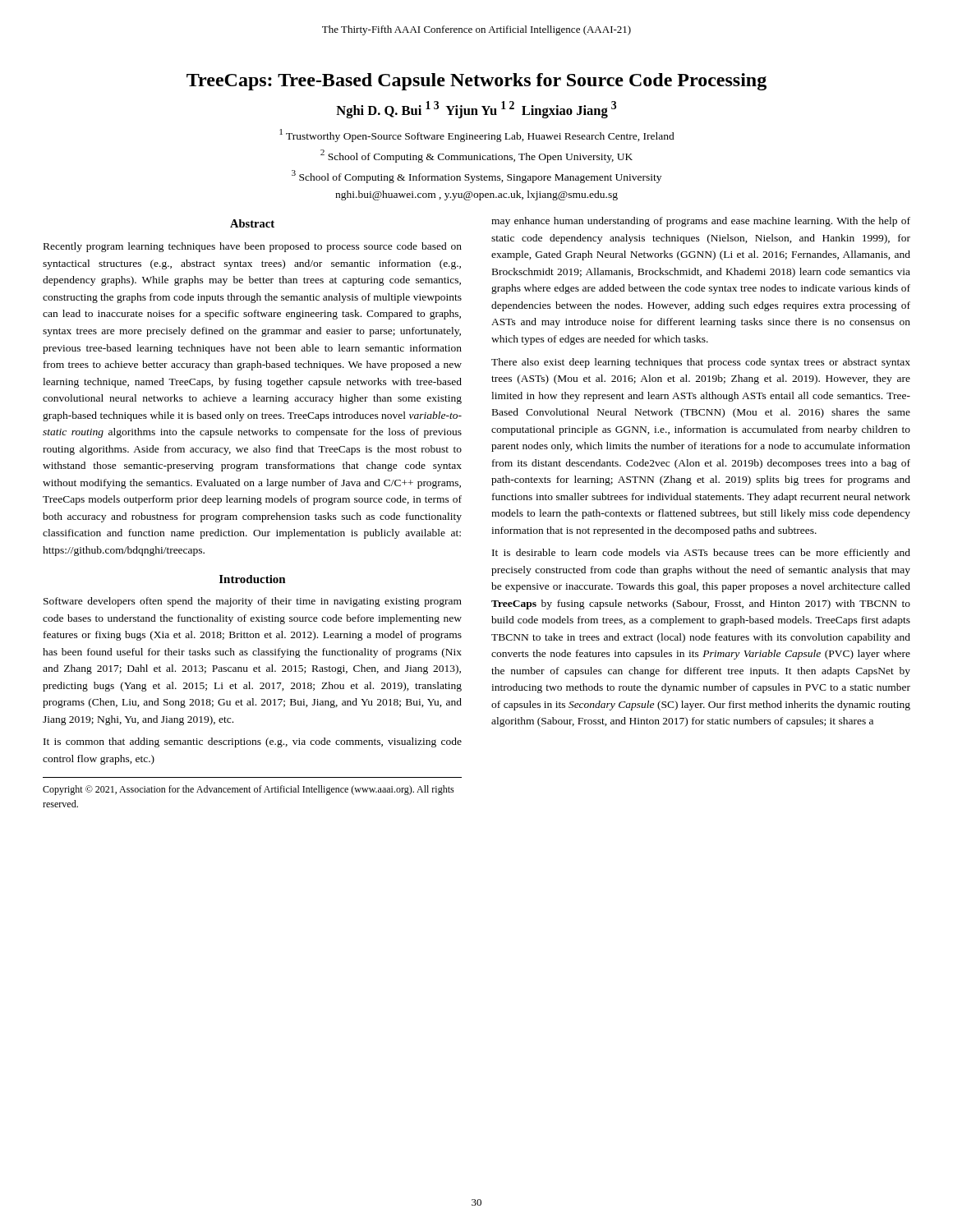The width and height of the screenshot is (953, 1232).
Task: Locate the block of text that opens with "Copyright © 2021, Association for"
Action: (248, 797)
